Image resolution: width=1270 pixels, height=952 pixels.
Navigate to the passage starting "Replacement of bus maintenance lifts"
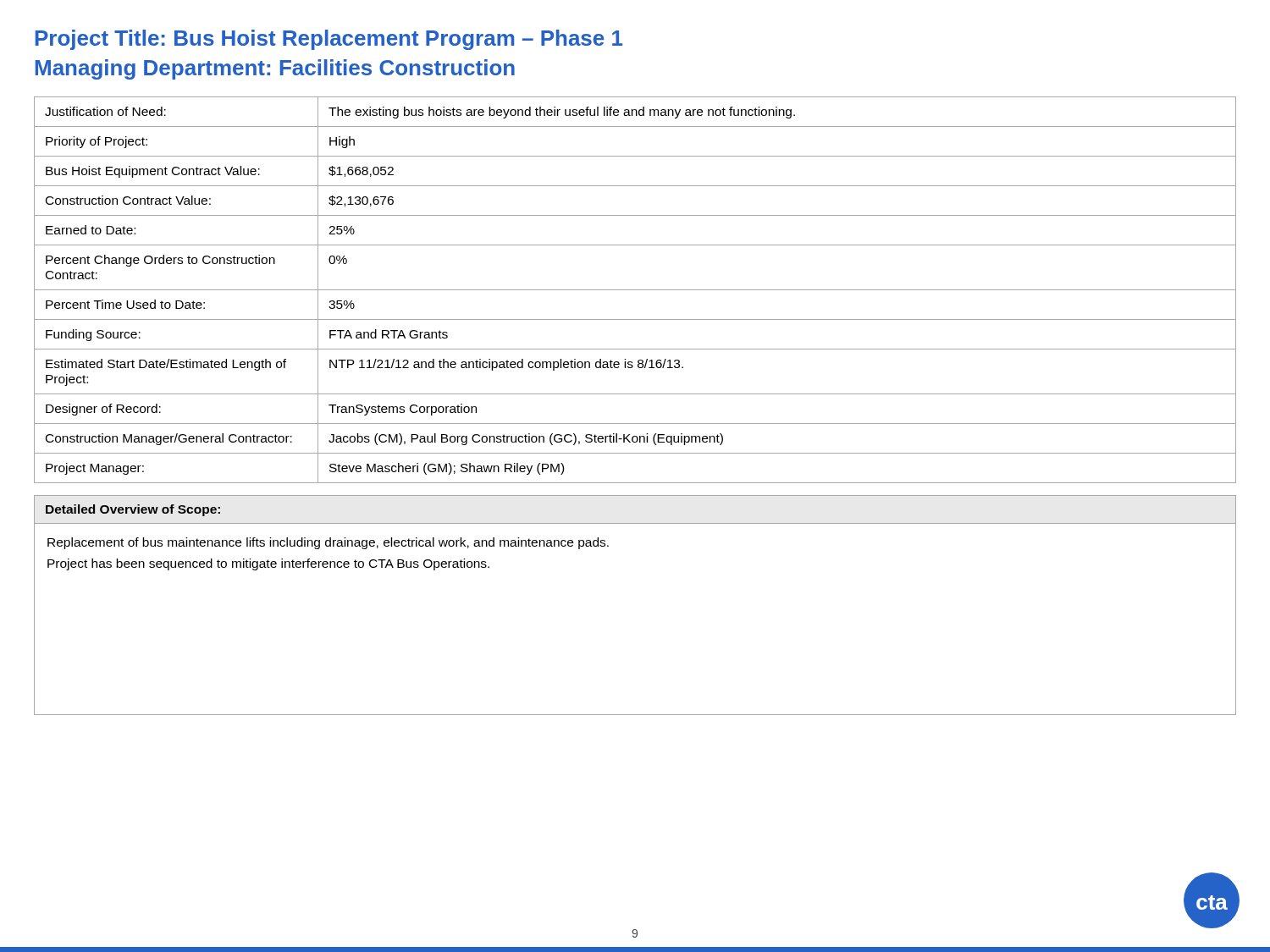(x=328, y=553)
